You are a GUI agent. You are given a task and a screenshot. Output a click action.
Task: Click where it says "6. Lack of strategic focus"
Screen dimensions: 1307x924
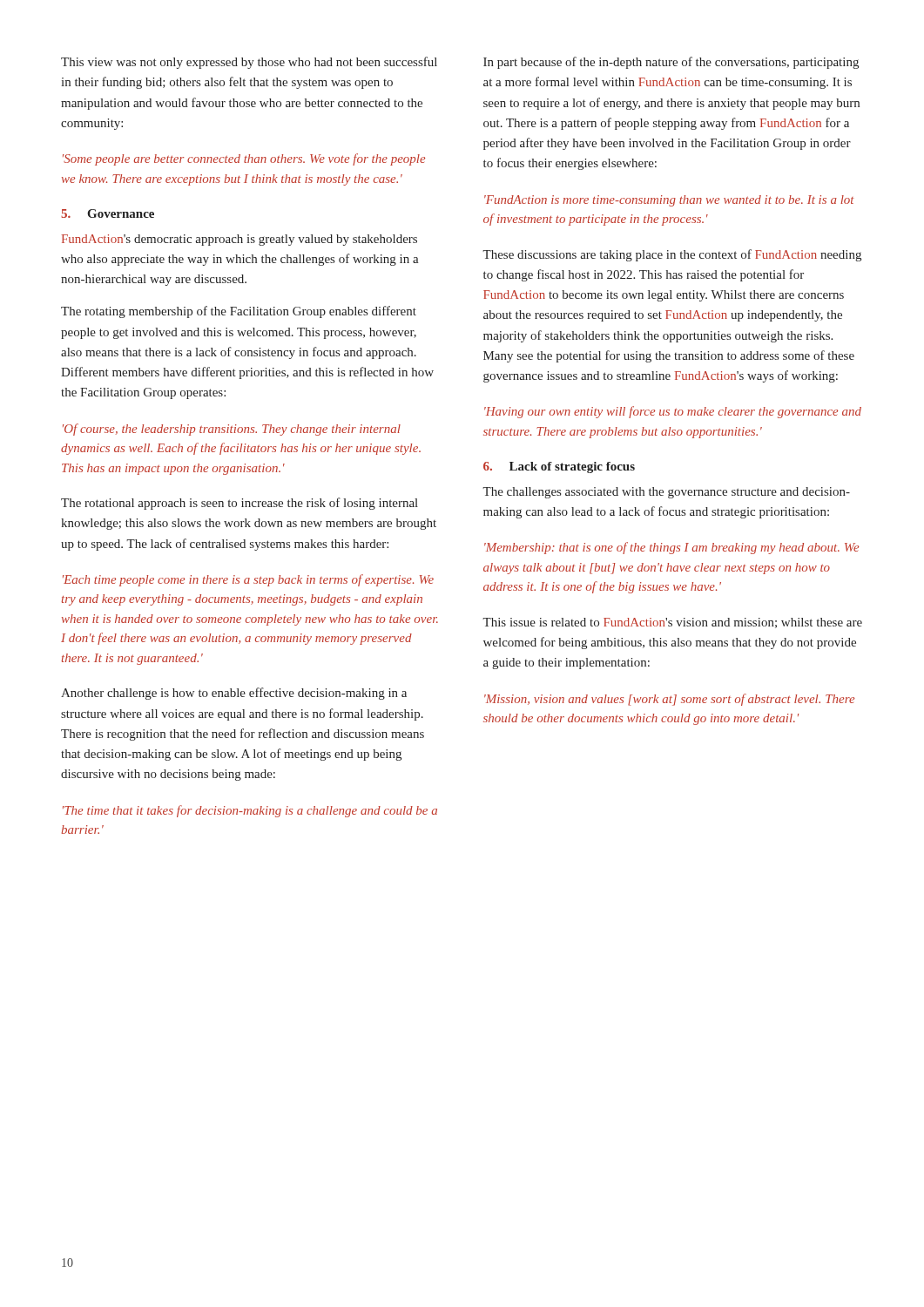click(559, 467)
